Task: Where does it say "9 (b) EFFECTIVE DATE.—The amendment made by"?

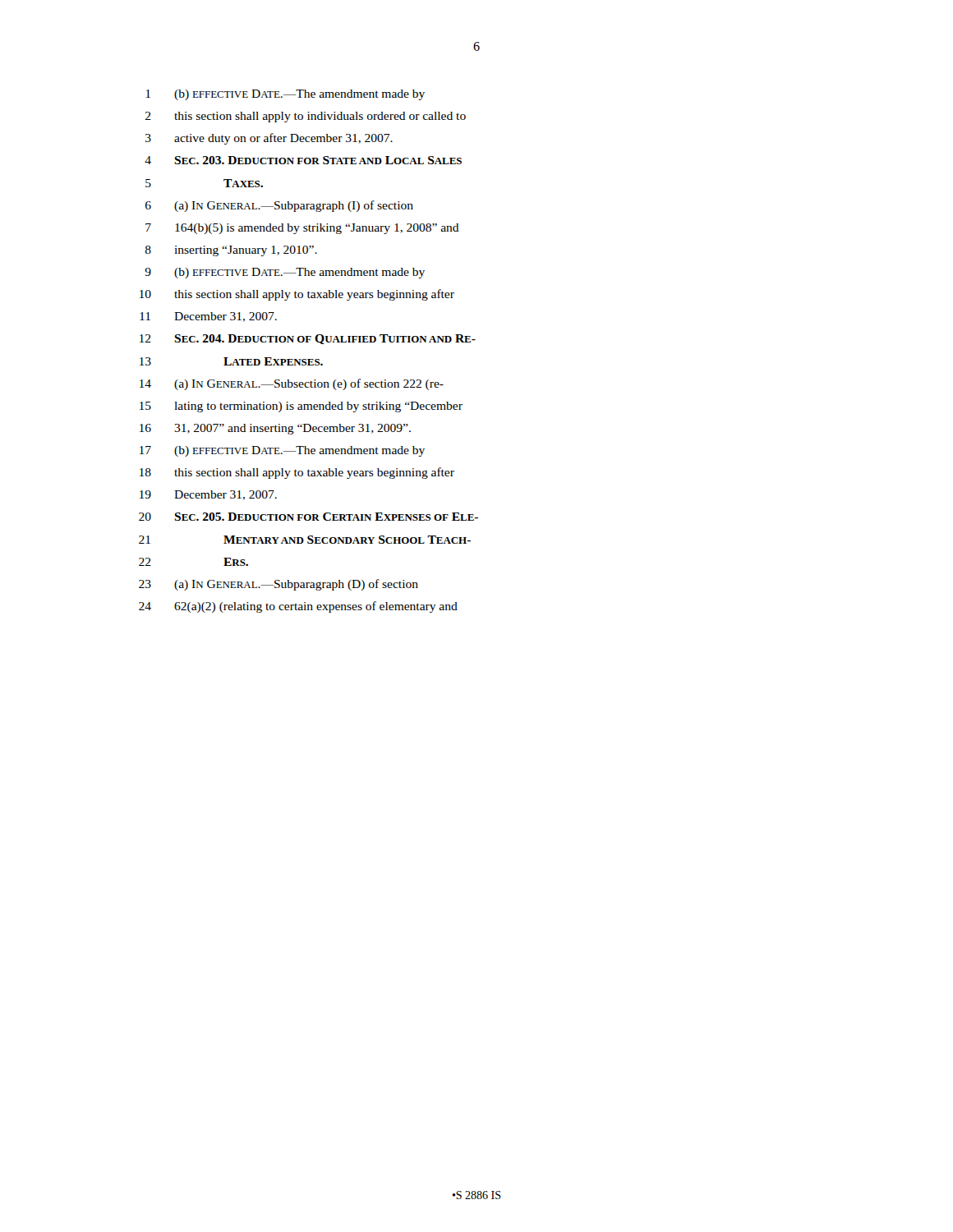Action: [x=285, y=273]
